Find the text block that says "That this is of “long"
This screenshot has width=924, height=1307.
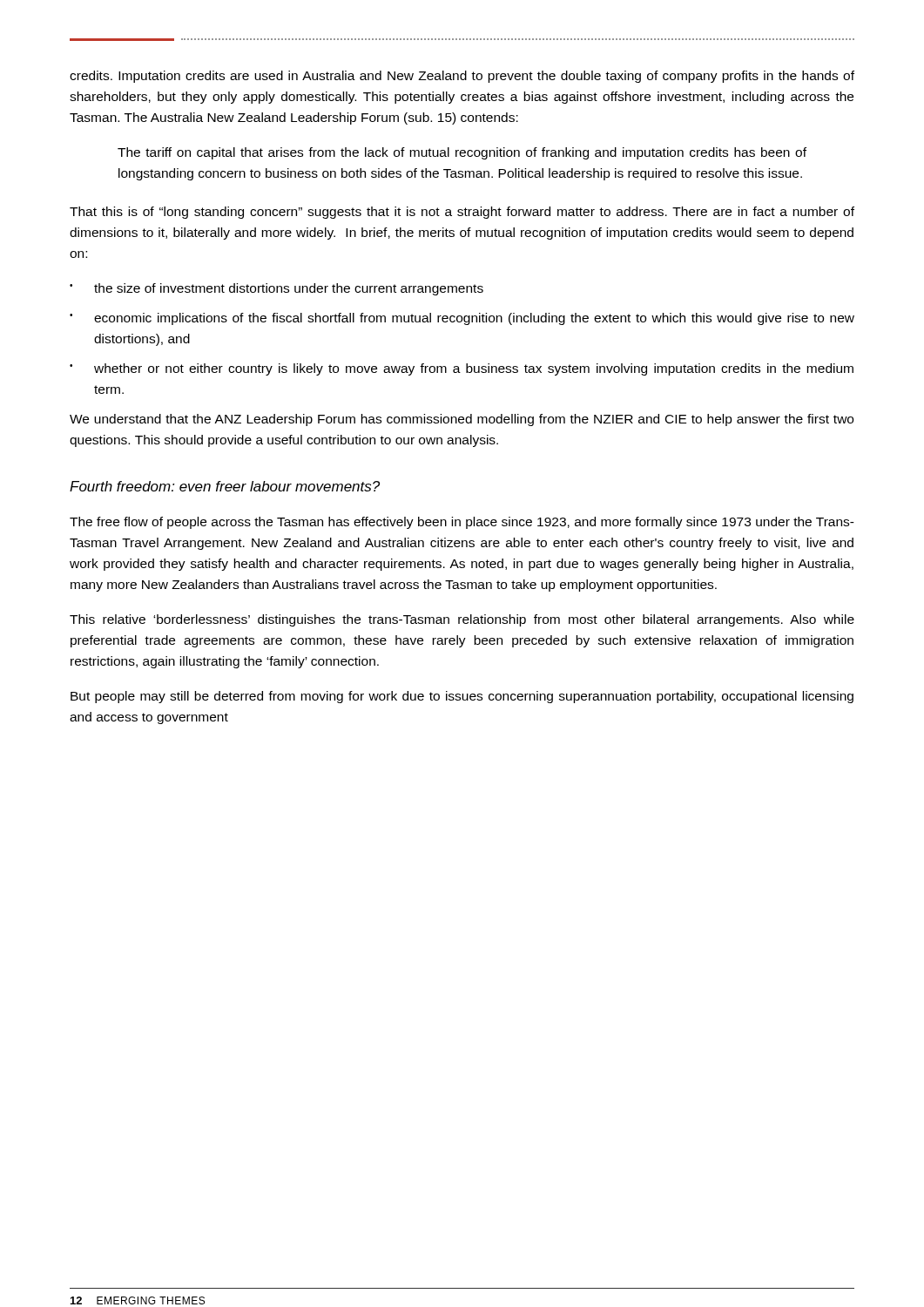pyautogui.click(x=462, y=232)
